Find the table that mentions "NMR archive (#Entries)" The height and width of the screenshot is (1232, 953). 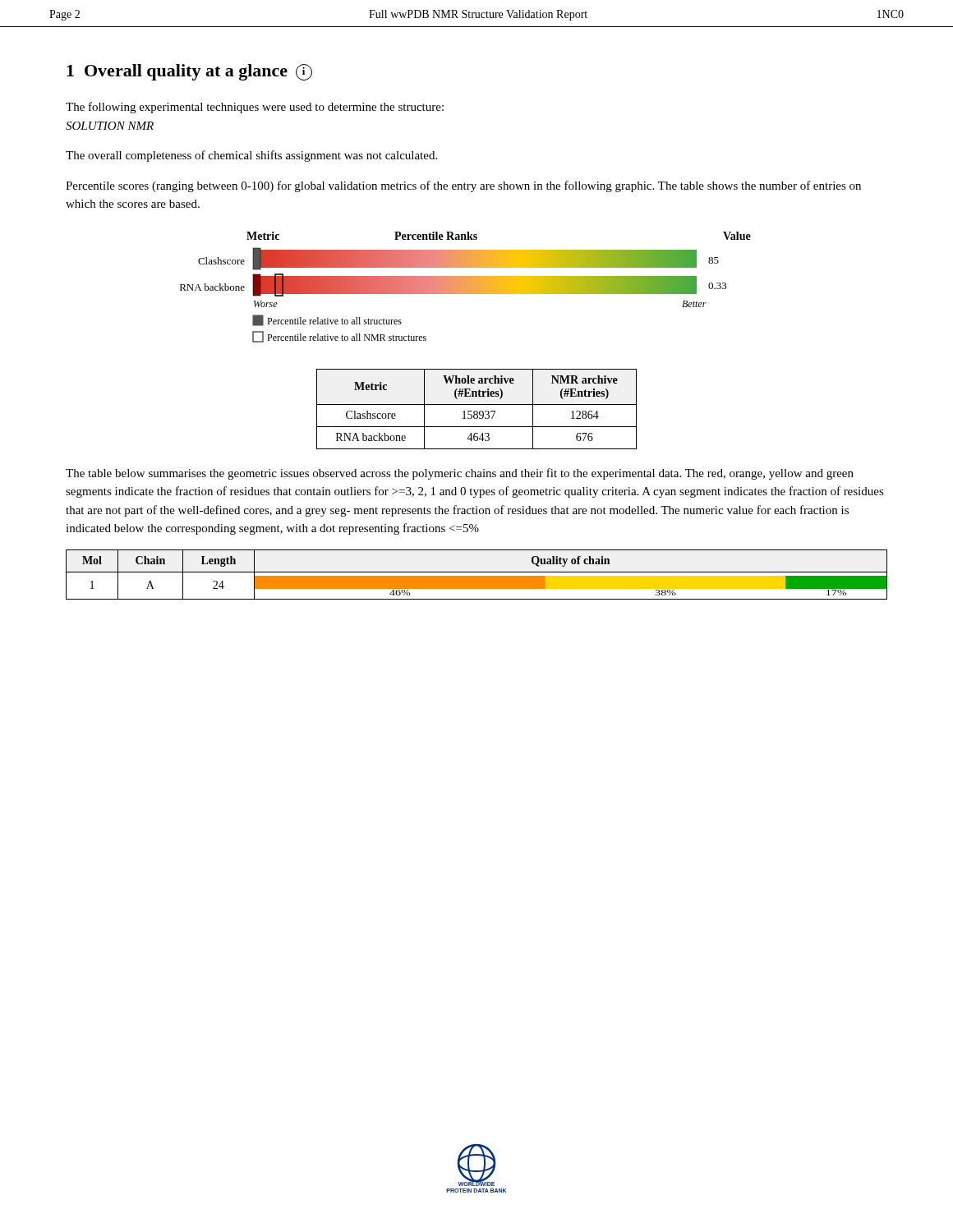476,409
